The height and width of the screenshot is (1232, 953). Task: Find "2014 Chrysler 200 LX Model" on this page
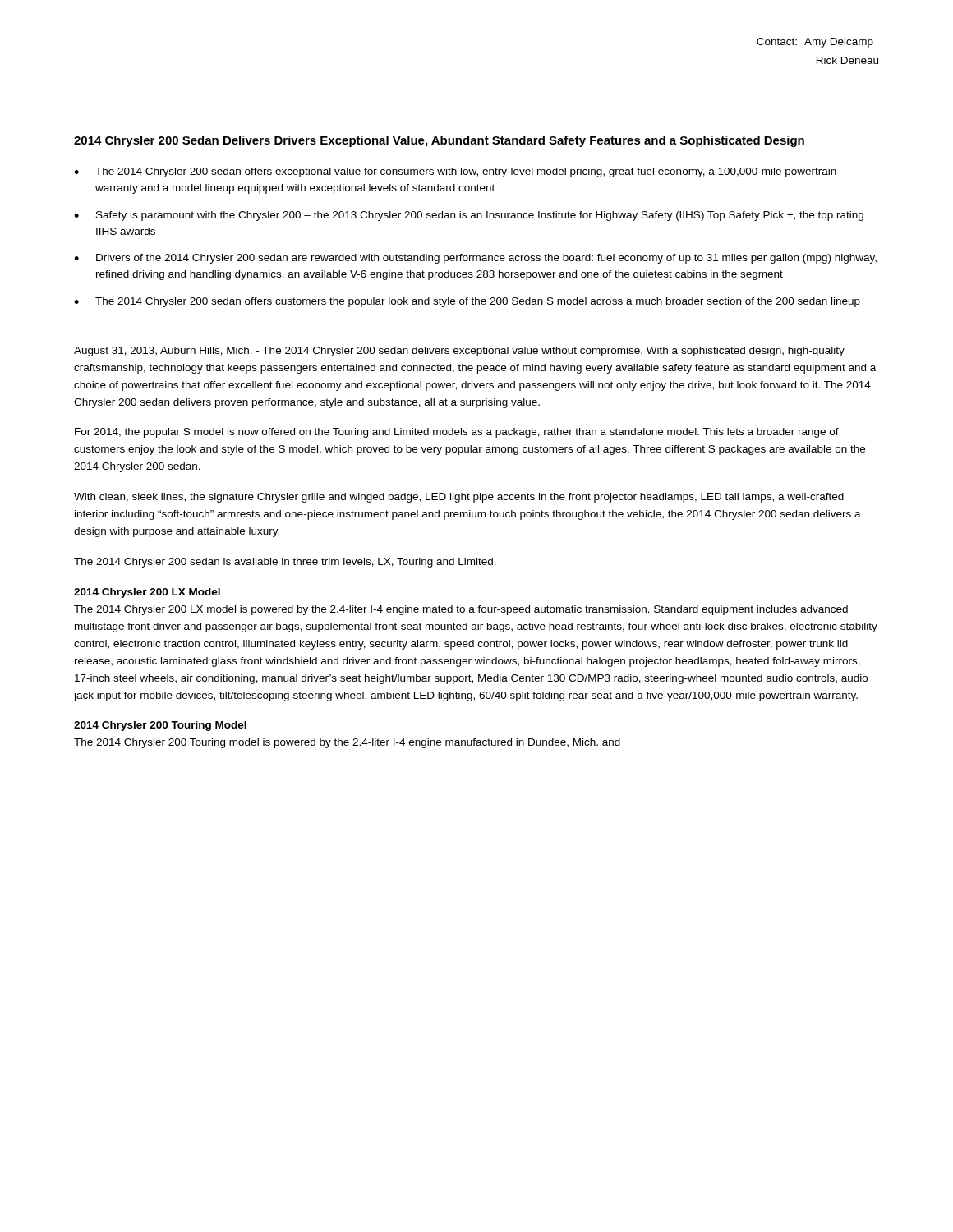[x=147, y=592]
